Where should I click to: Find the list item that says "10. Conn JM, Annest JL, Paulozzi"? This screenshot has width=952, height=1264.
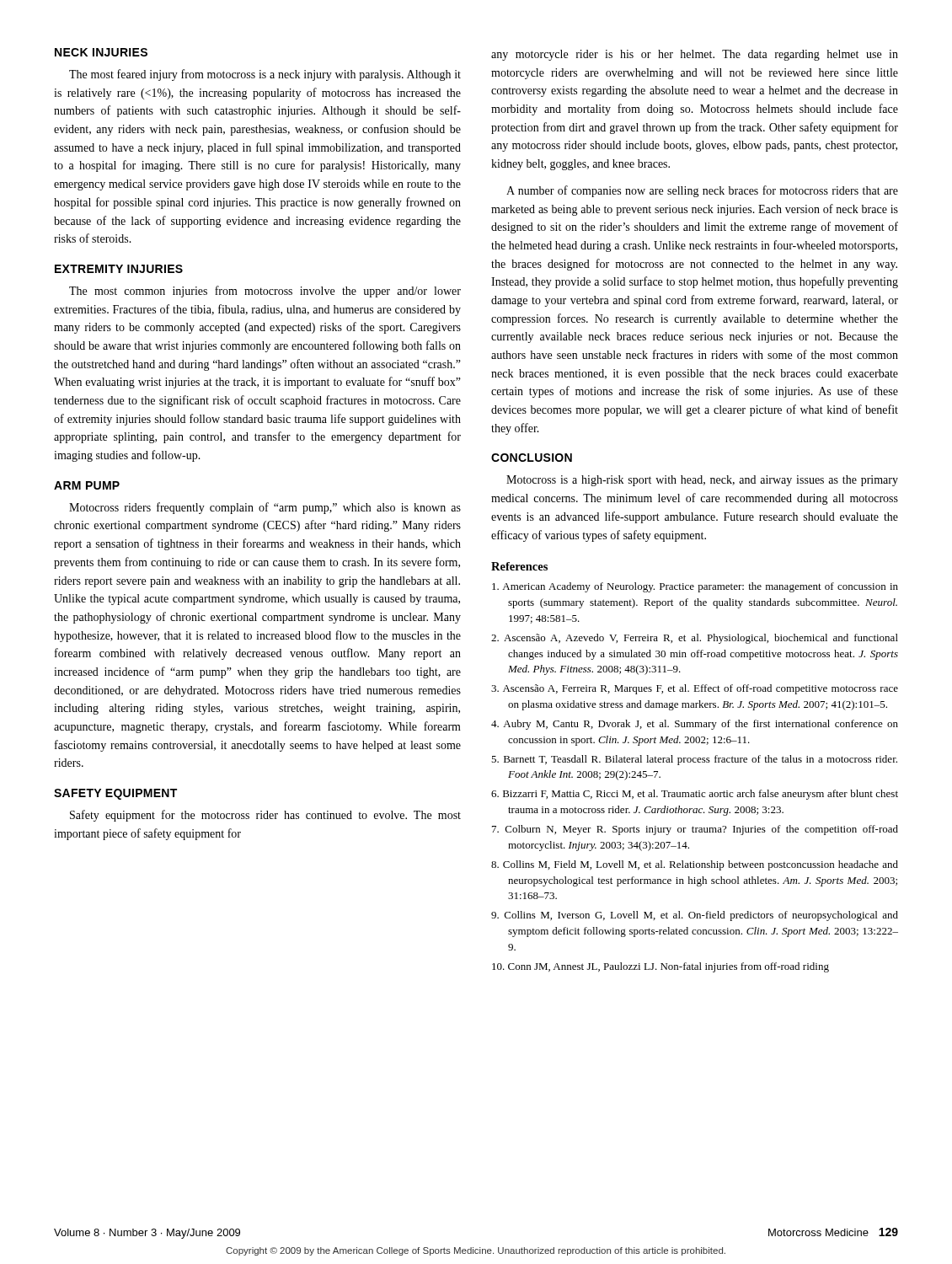point(660,966)
